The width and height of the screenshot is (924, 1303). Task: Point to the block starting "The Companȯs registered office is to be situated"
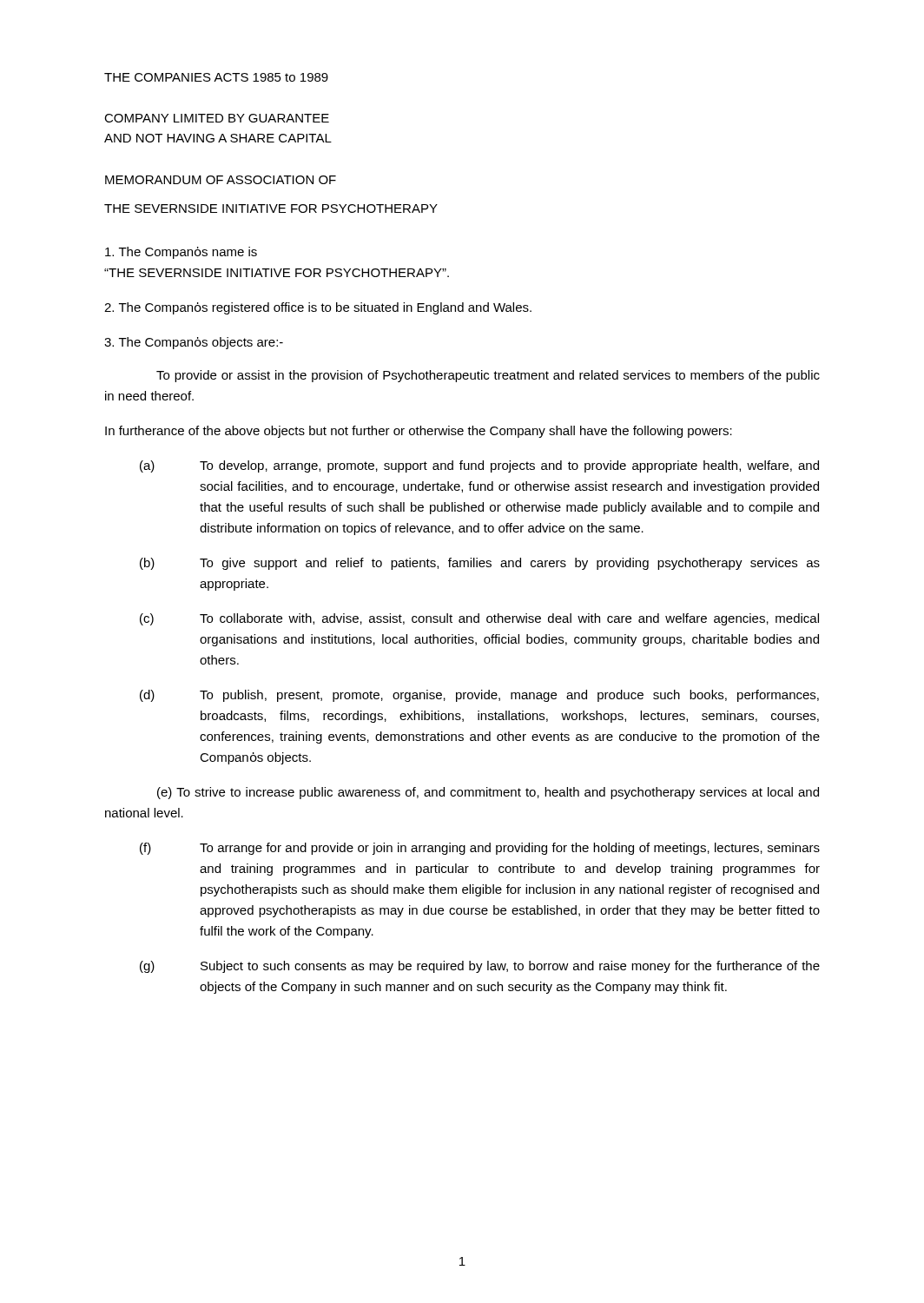(318, 307)
